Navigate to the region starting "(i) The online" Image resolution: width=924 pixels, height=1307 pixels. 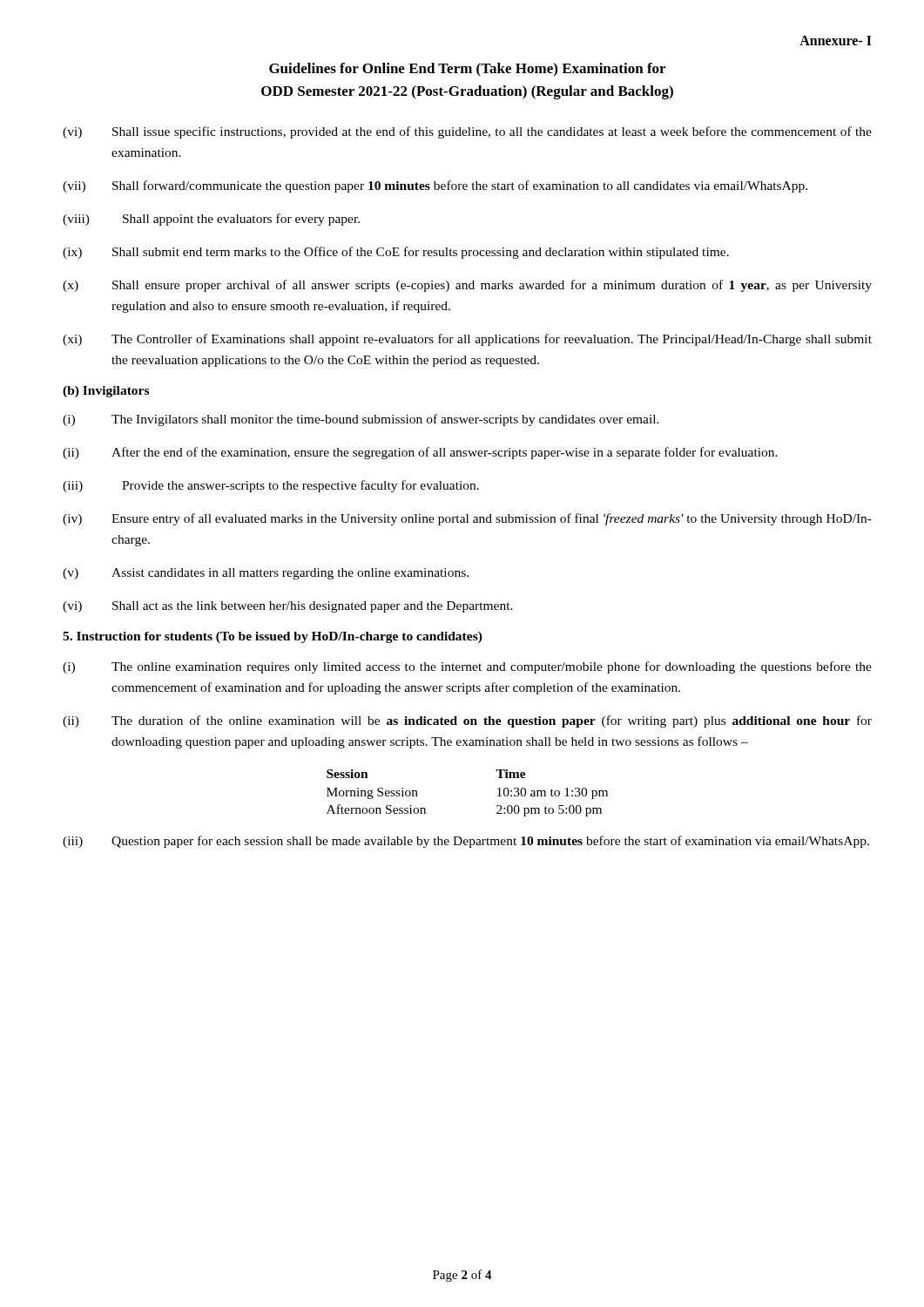click(467, 677)
